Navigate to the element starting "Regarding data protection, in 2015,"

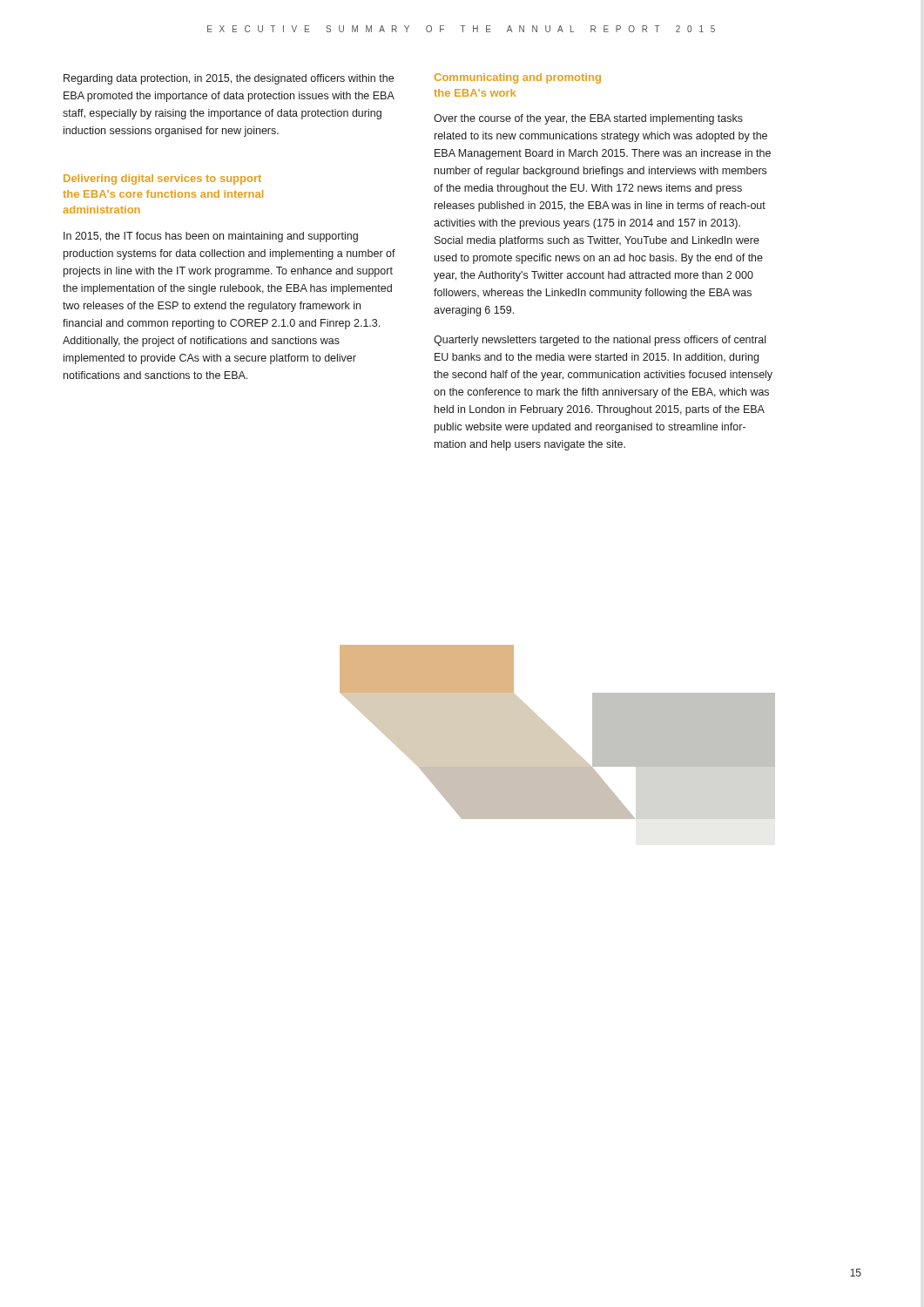tap(228, 105)
